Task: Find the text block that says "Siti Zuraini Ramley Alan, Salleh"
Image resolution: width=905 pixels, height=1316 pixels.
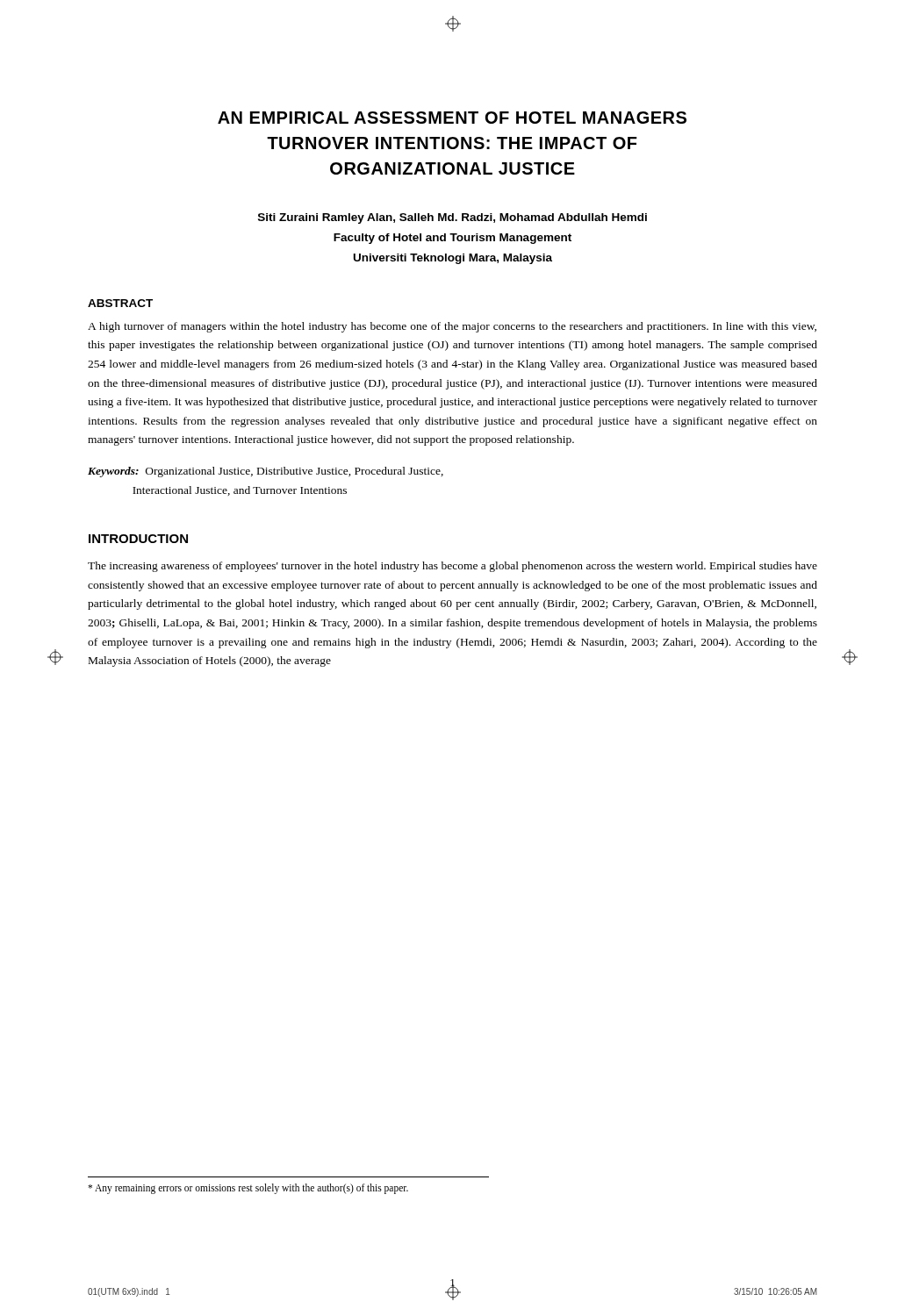Action: [452, 238]
